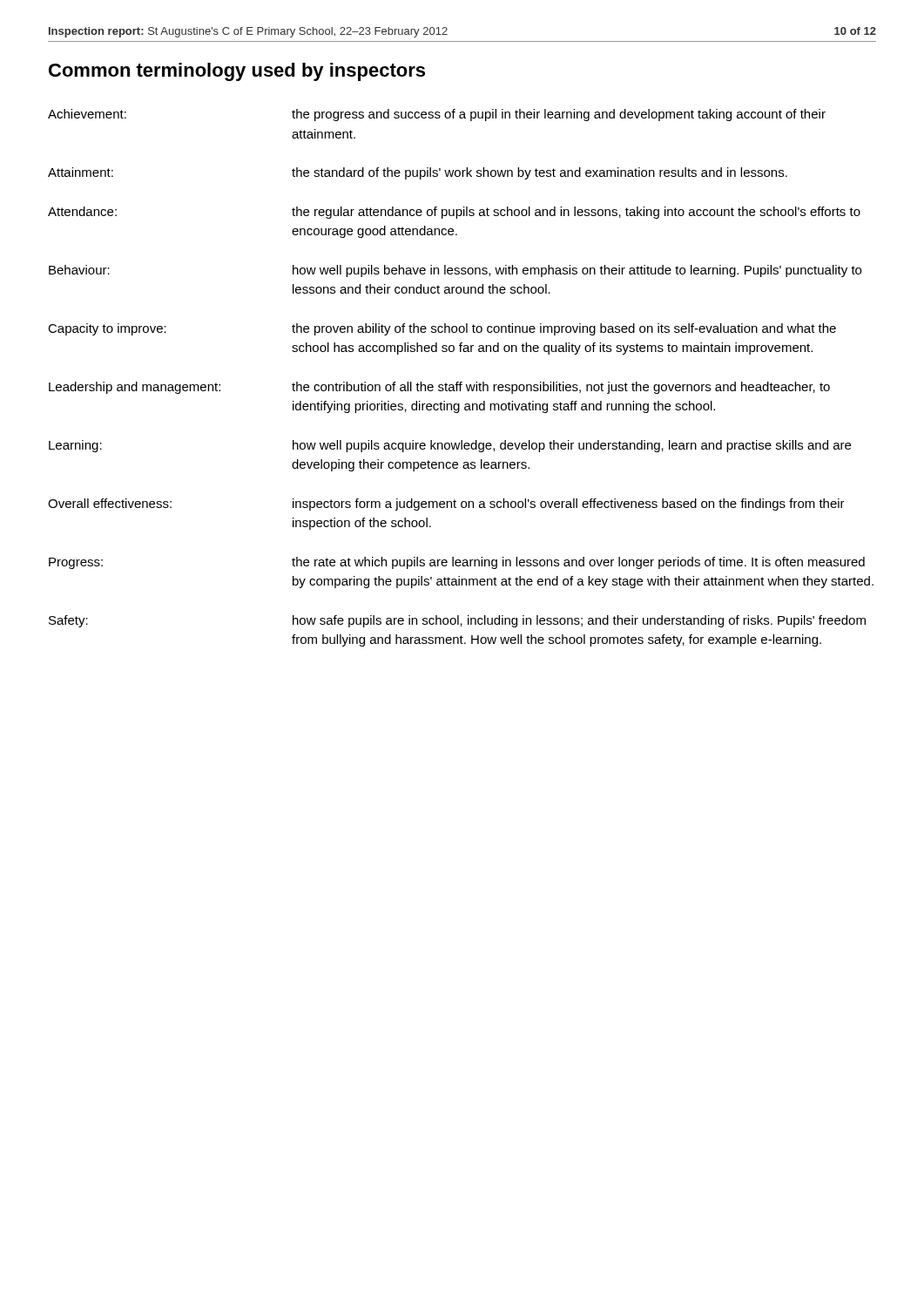This screenshot has height=1307, width=924.
Task: Locate the list item that reads "Attendance: the regular attendance of pupils at school"
Action: [462, 221]
